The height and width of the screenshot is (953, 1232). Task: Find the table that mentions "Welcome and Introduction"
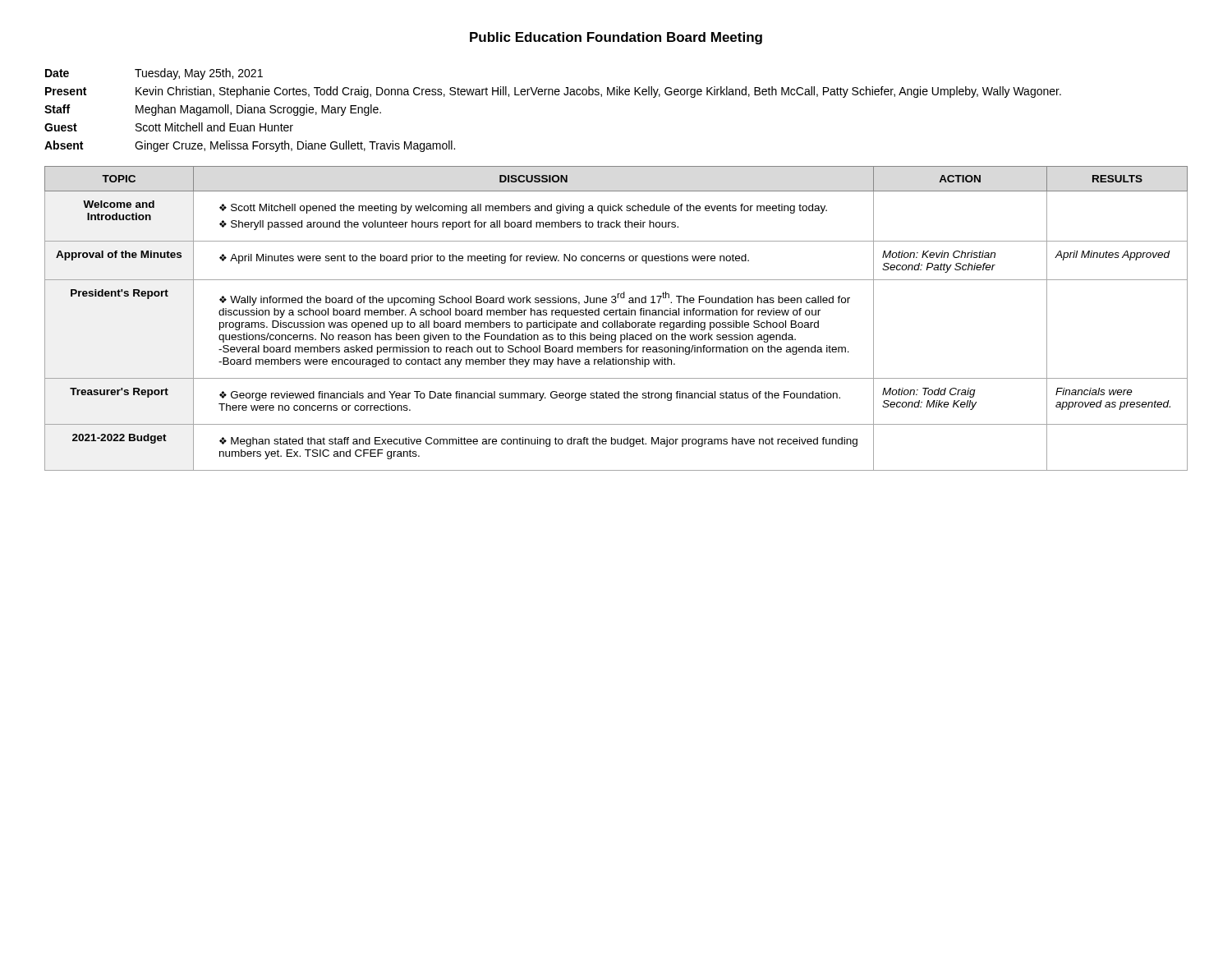click(x=616, y=318)
